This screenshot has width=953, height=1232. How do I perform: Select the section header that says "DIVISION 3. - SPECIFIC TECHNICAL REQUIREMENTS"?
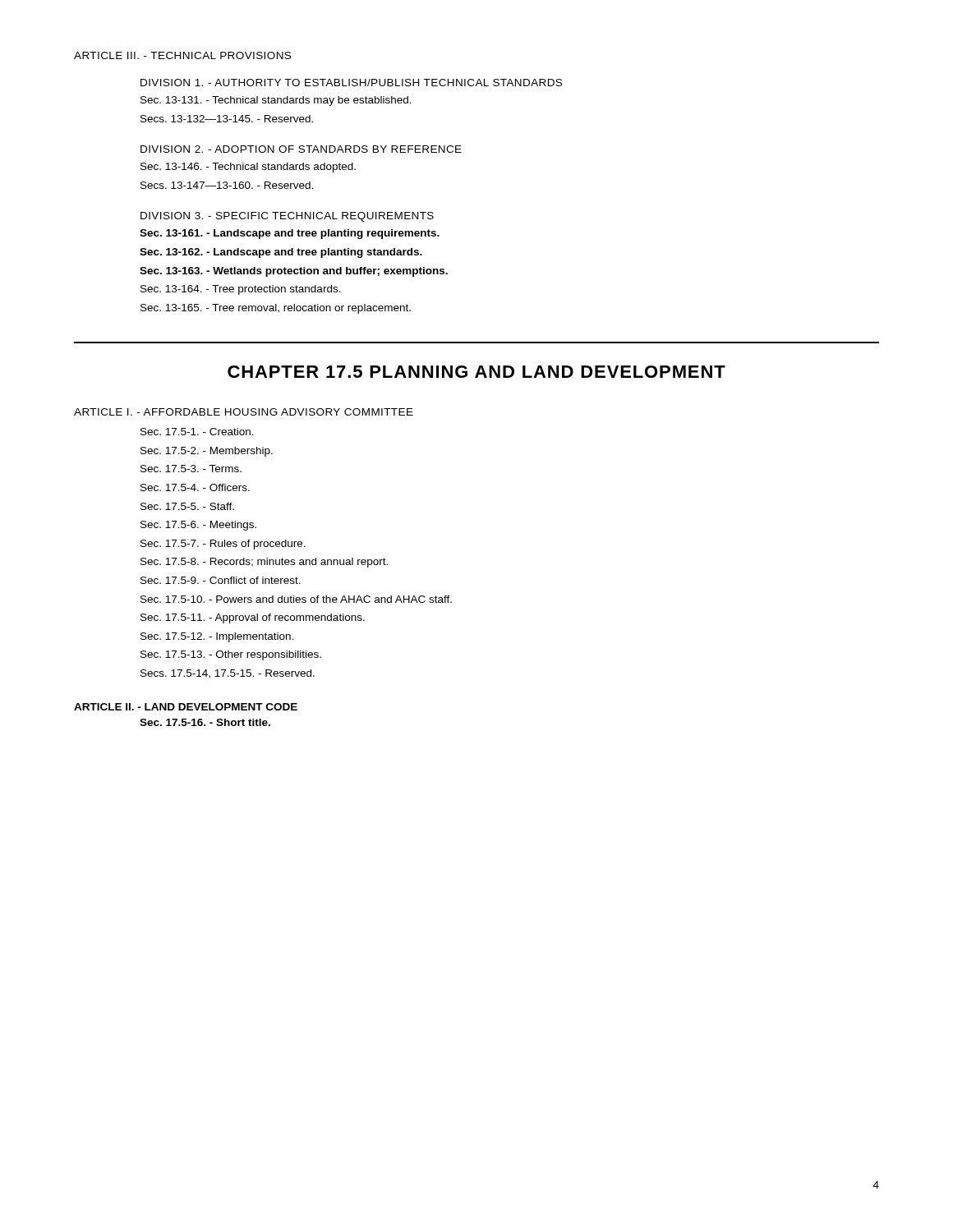[287, 215]
